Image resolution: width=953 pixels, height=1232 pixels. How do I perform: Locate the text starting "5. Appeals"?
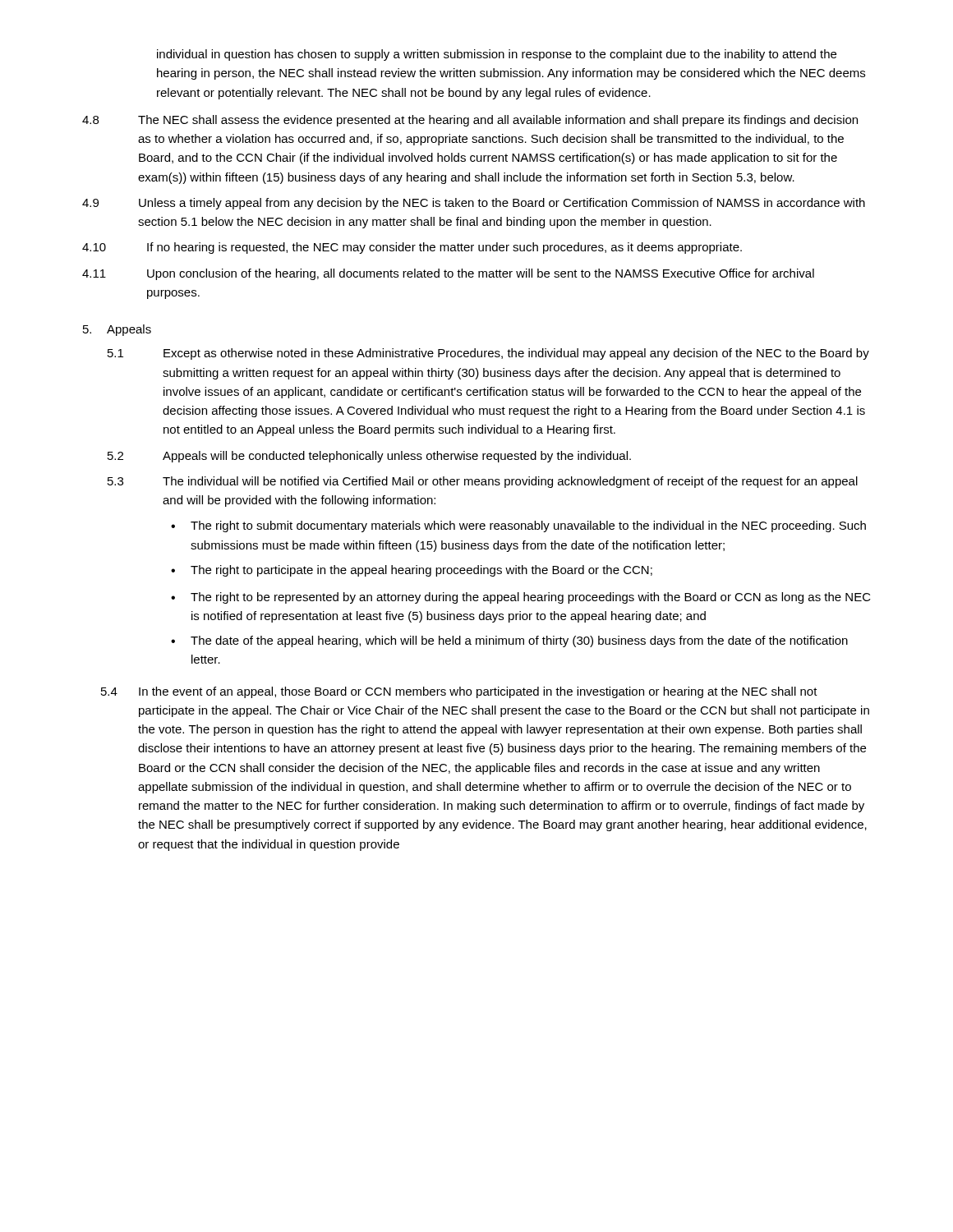click(117, 330)
